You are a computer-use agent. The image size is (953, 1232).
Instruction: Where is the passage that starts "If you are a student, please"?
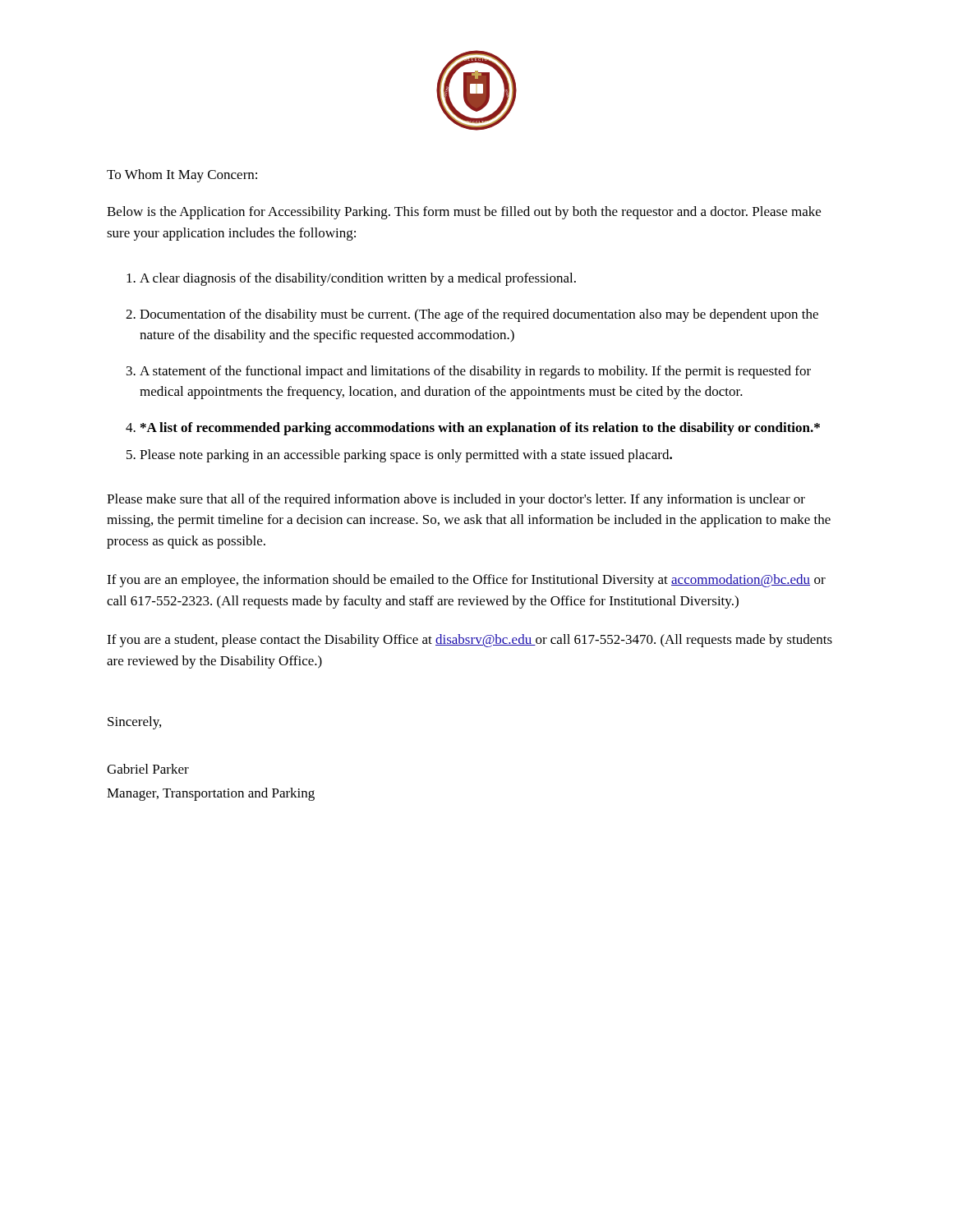pyautogui.click(x=470, y=650)
